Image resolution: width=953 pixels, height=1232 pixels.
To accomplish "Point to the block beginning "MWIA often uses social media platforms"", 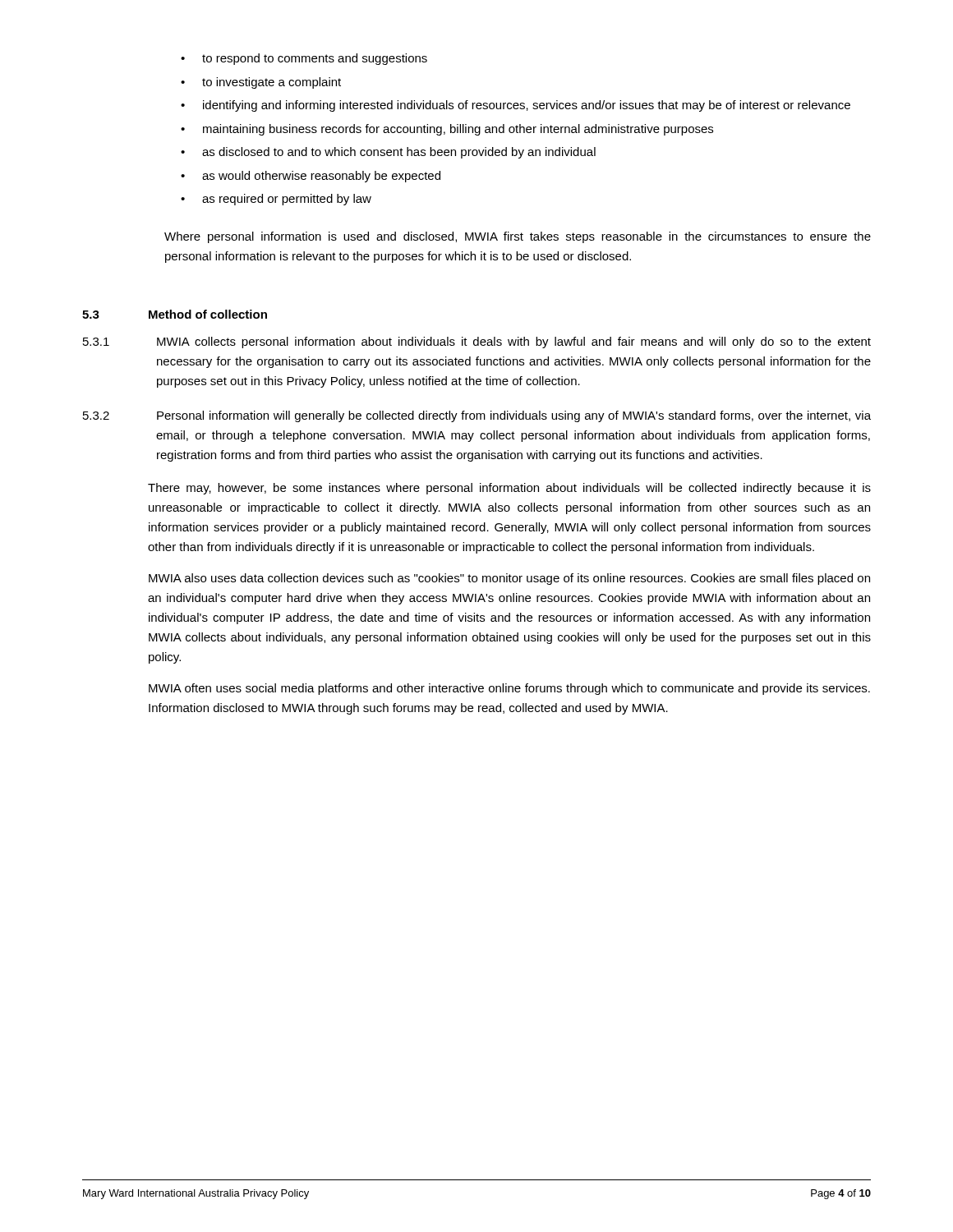I will pos(509,698).
